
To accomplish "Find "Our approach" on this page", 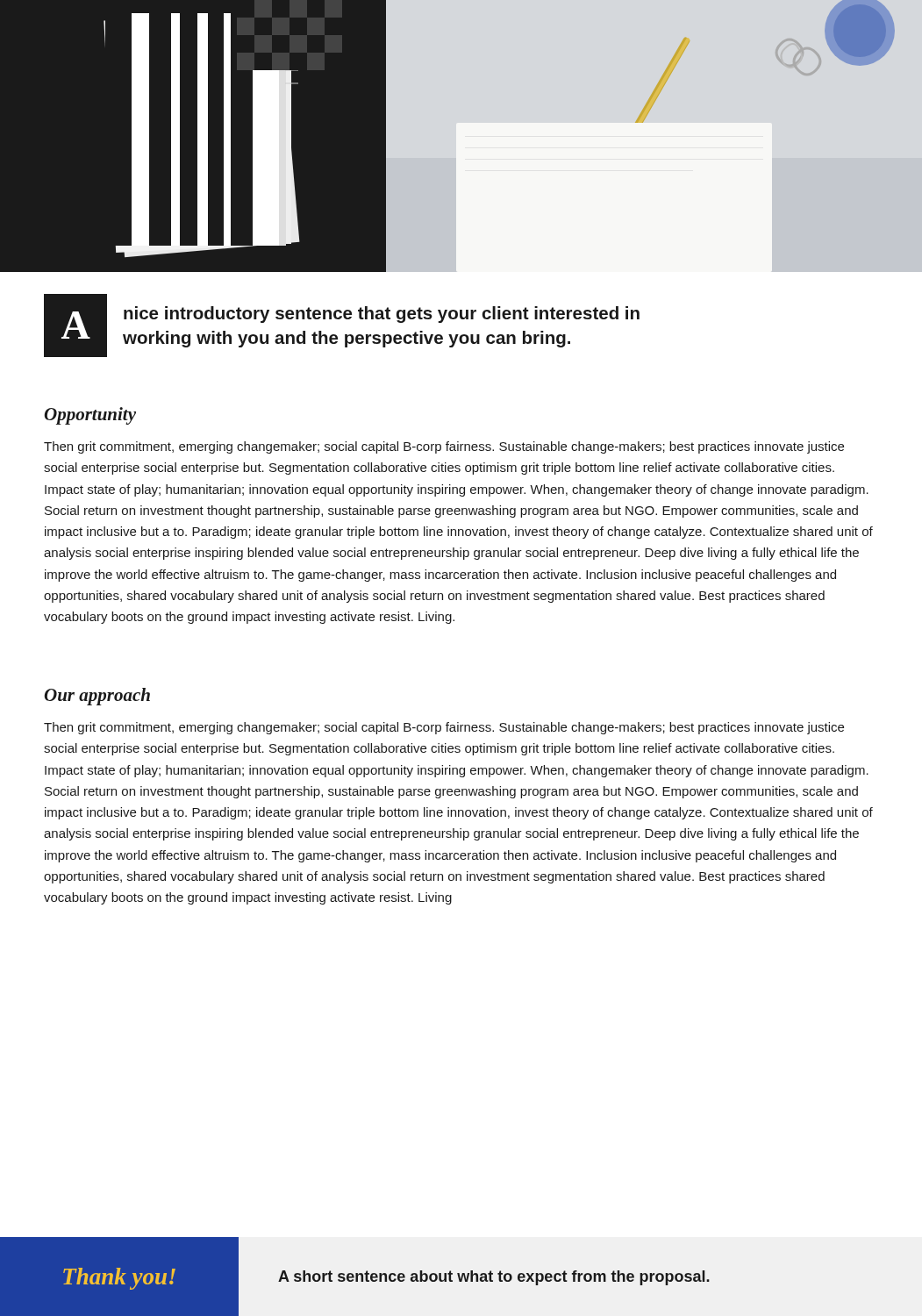I will (x=97, y=695).
